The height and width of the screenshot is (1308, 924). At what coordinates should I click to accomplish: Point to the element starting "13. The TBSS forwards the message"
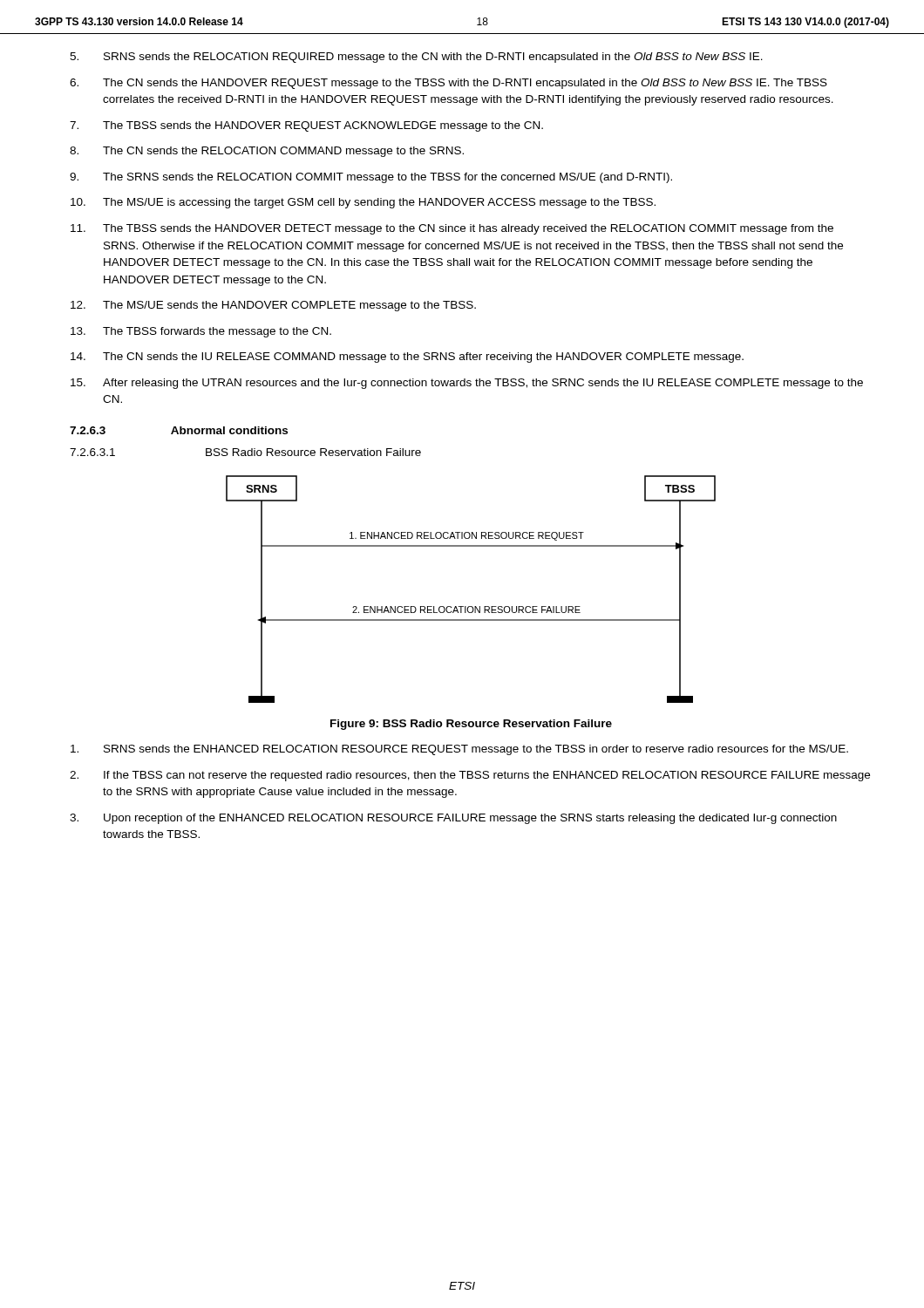click(201, 332)
